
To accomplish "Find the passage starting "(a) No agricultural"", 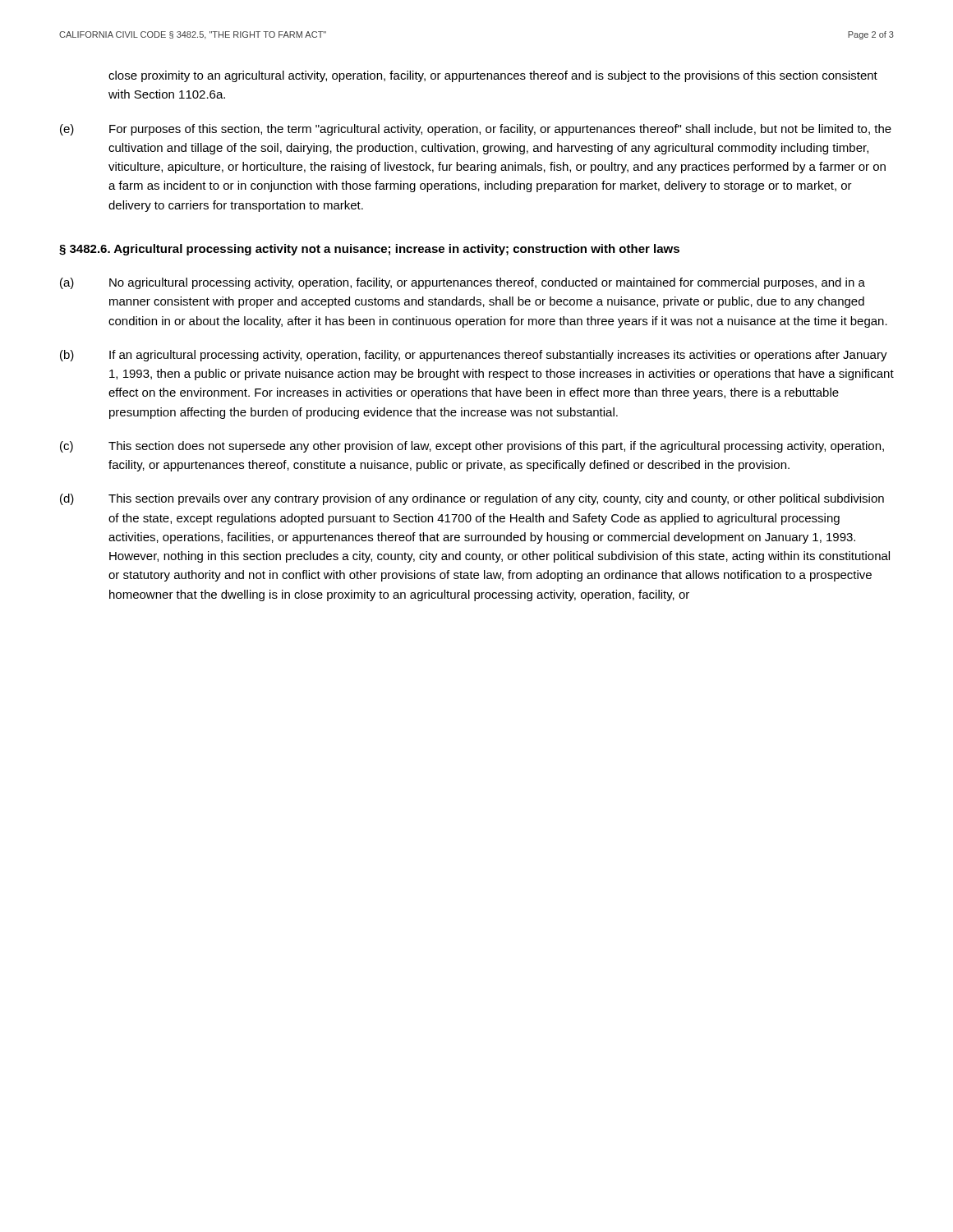I will click(476, 301).
